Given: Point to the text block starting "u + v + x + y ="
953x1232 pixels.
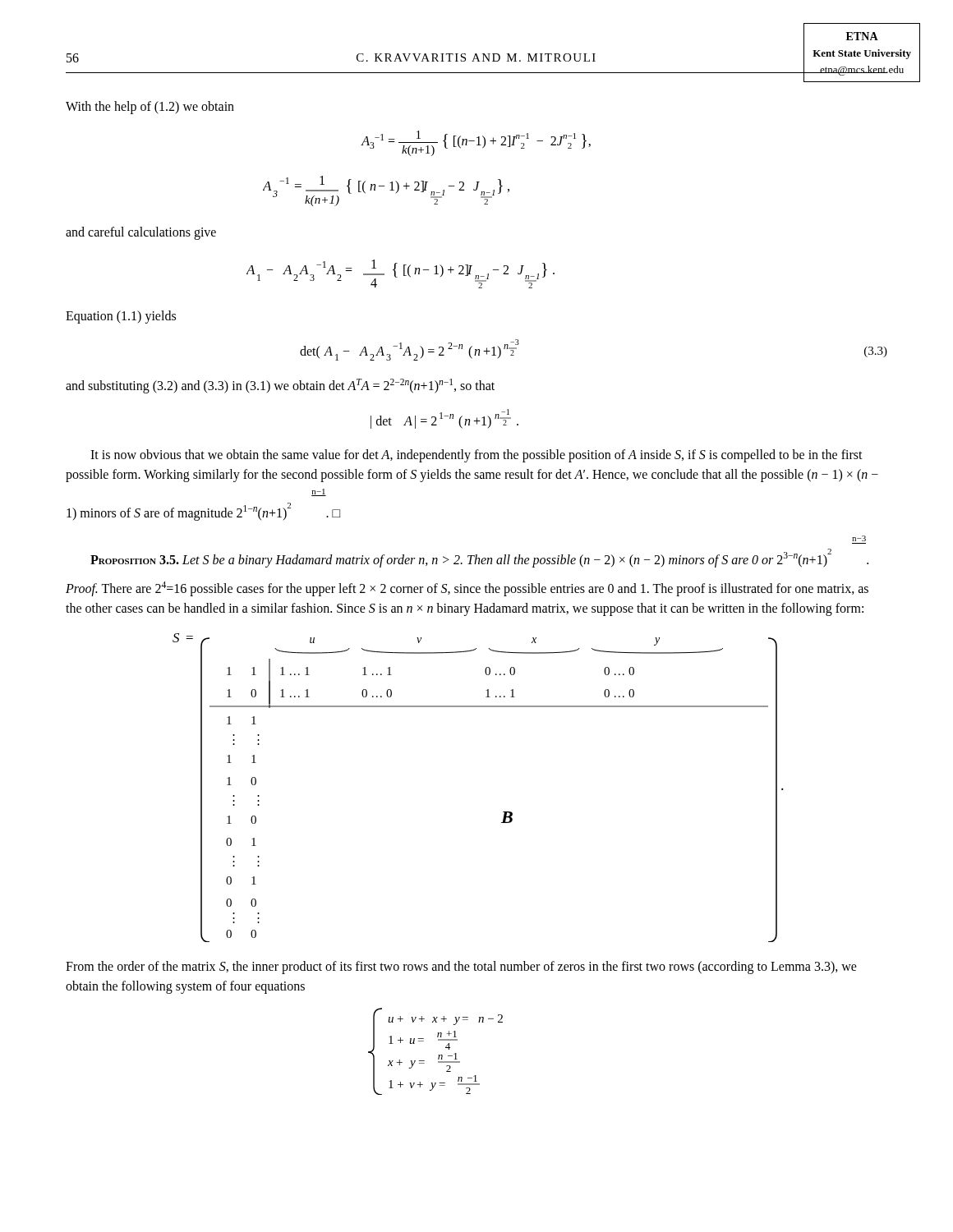Looking at the screenshot, I should pyautogui.click(x=476, y=1050).
